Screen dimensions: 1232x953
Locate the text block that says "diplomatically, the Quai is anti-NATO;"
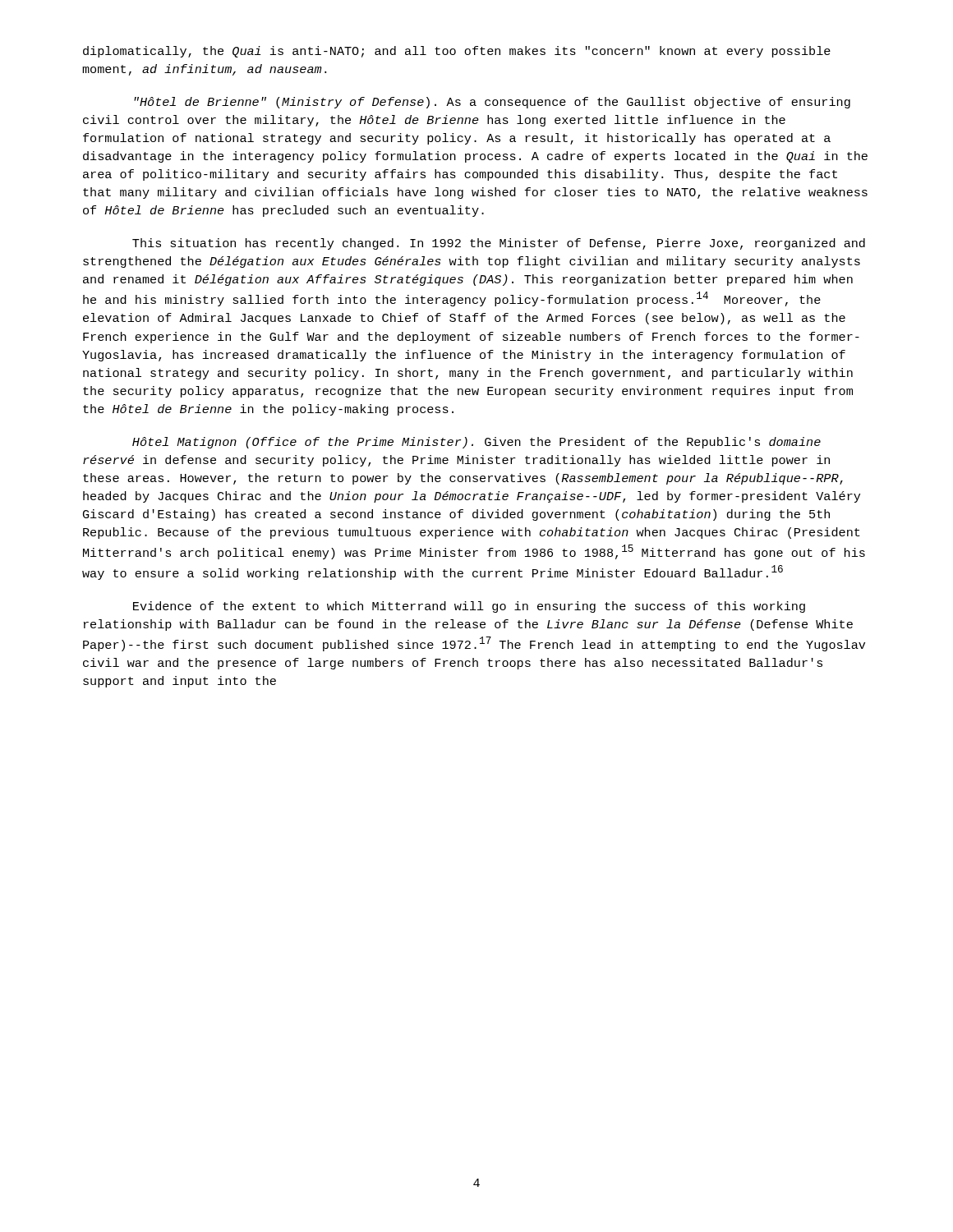pyautogui.click(x=476, y=61)
